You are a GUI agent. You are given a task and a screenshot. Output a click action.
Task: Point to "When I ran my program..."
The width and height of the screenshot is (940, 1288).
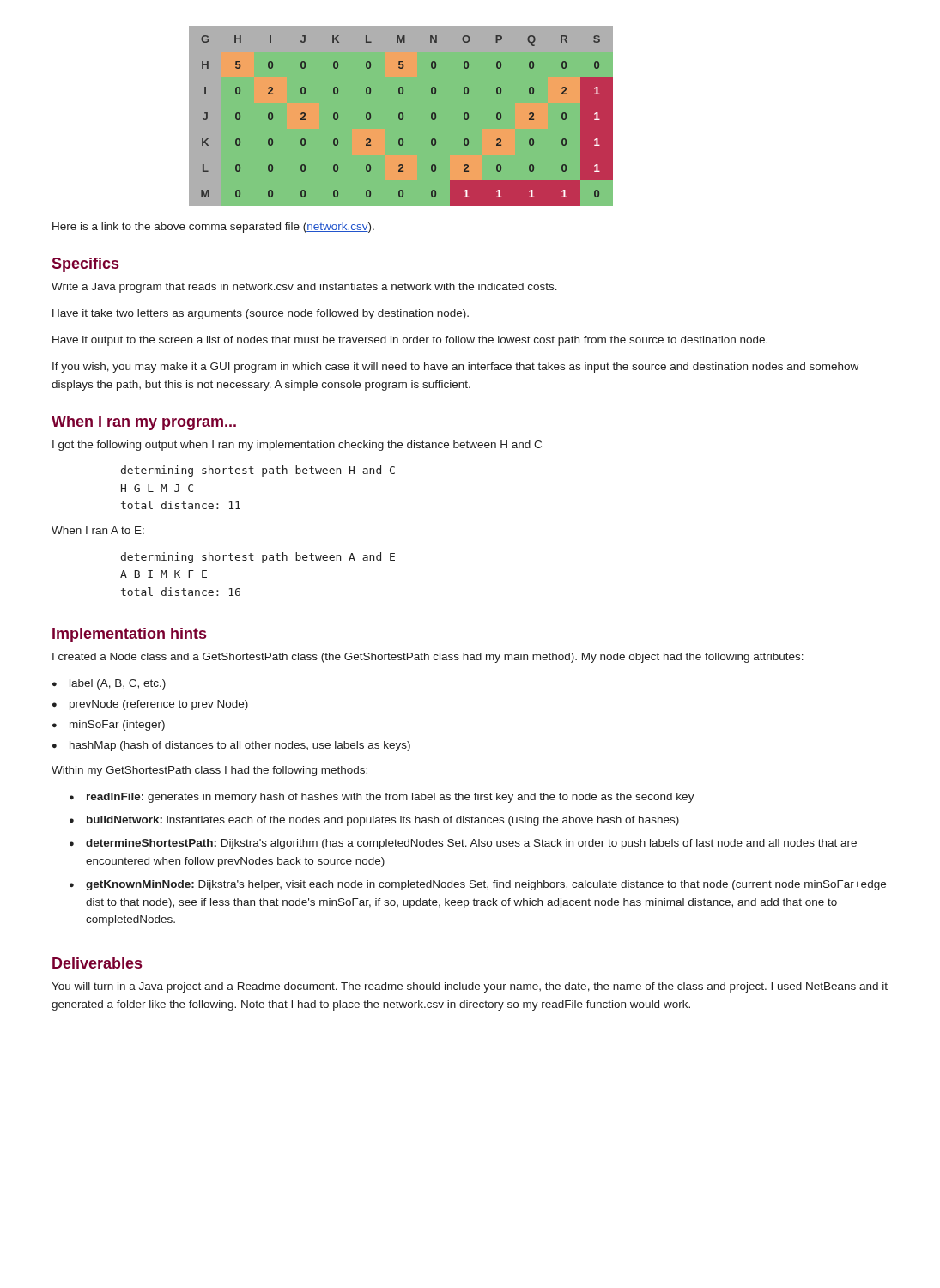click(144, 421)
